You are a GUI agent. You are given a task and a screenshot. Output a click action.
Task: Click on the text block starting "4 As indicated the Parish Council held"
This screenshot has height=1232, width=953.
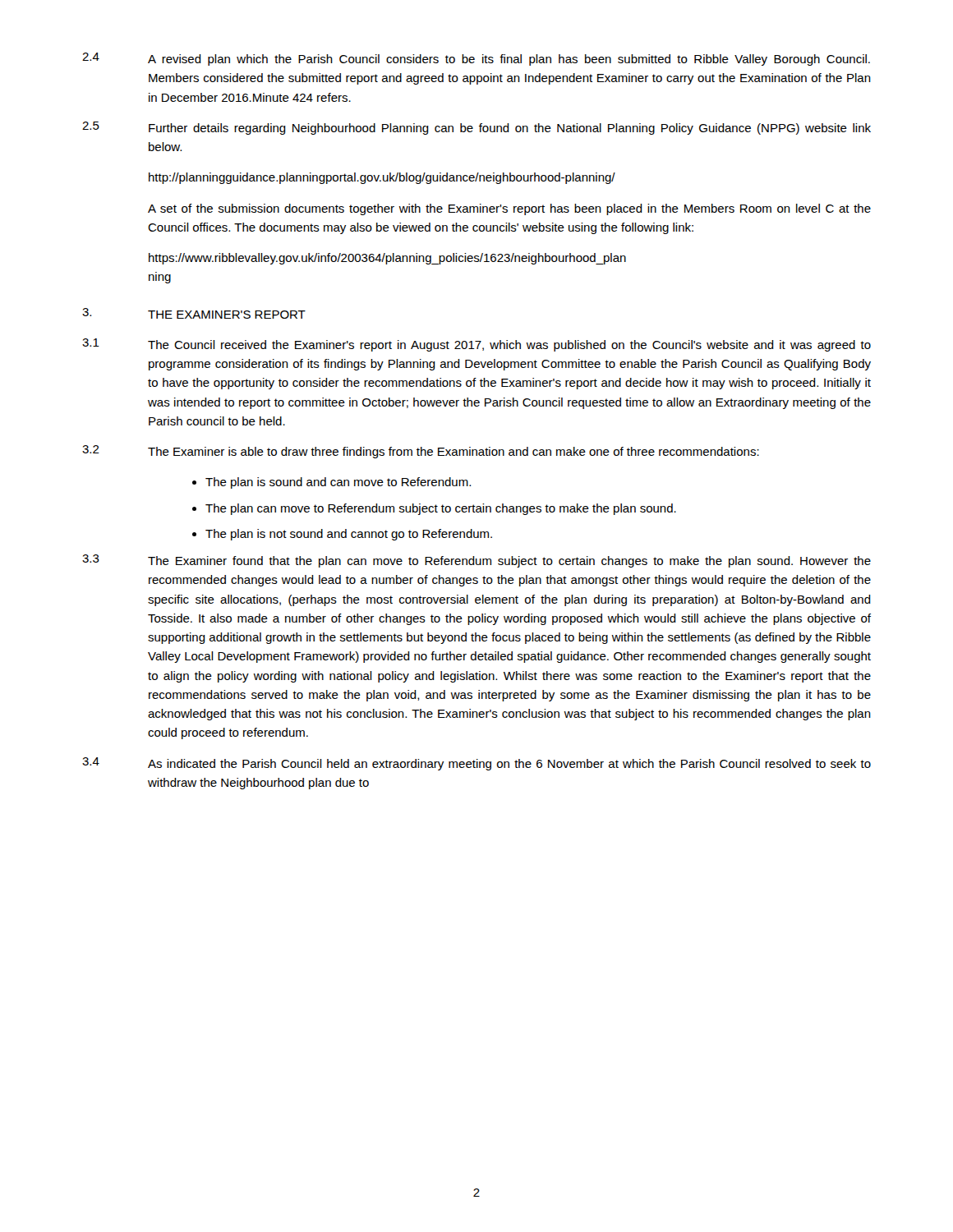click(x=476, y=773)
